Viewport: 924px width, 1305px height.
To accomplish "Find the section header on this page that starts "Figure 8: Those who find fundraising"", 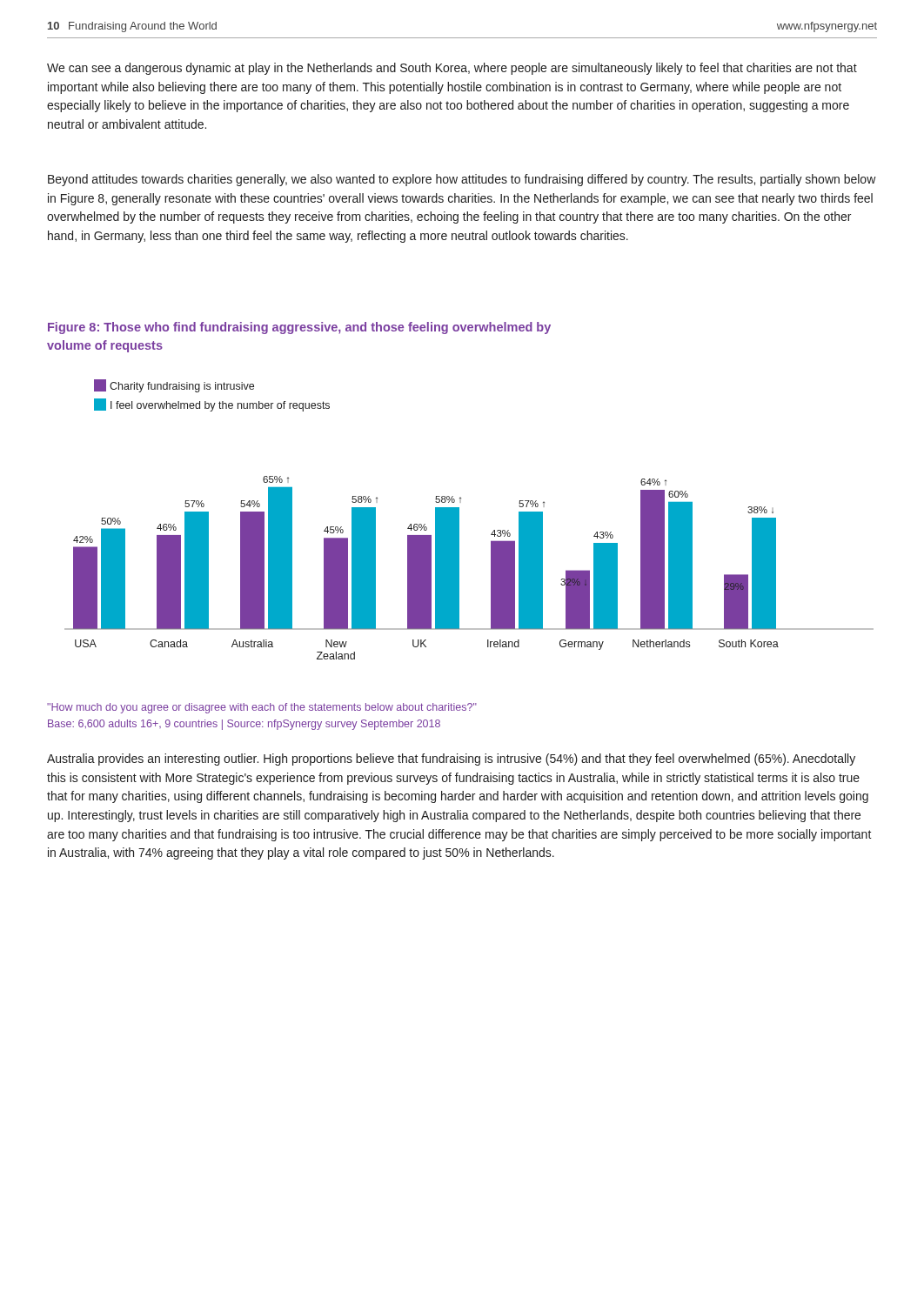I will click(x=299, y=336).
